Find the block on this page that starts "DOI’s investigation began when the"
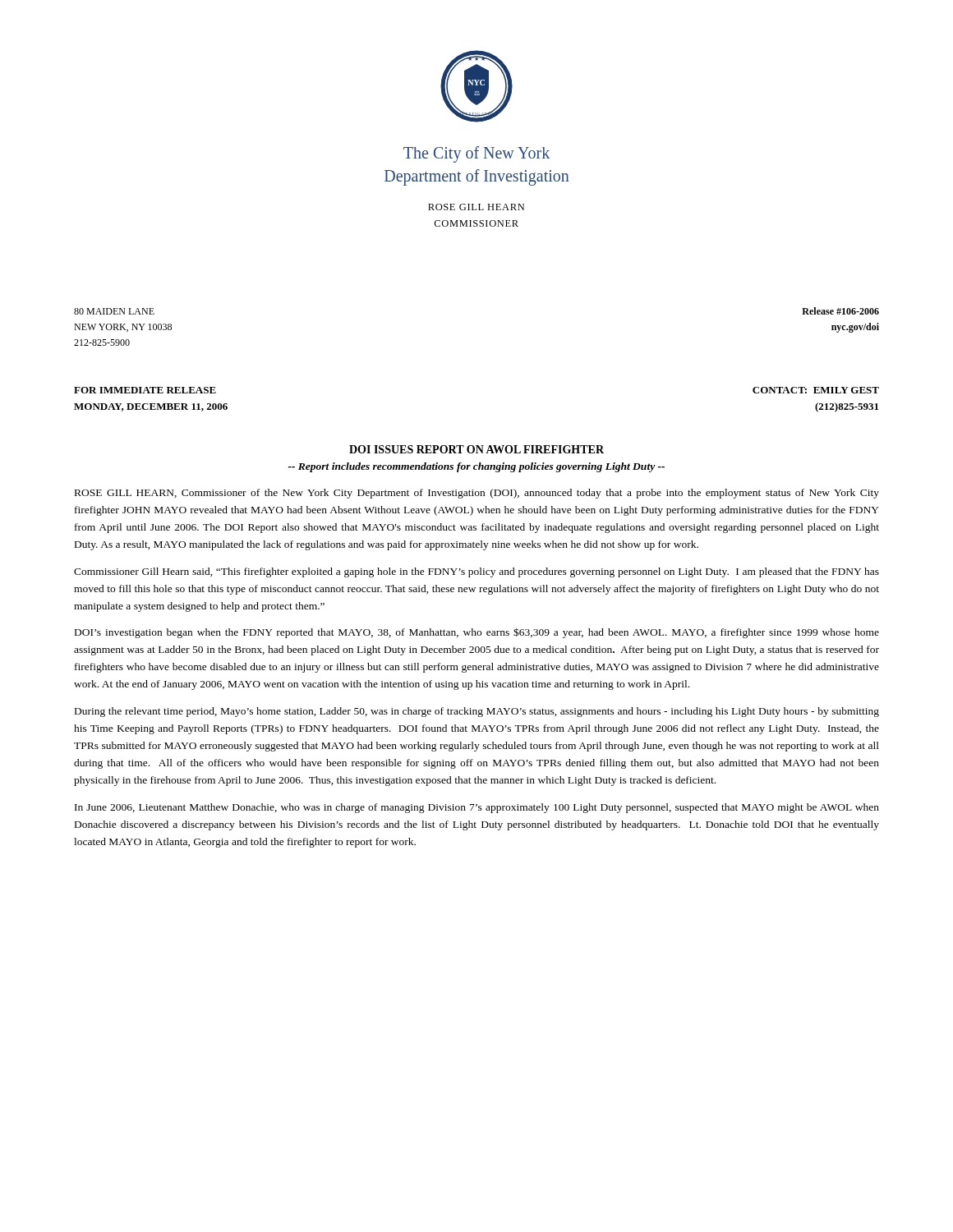 [x=476, y=658]
